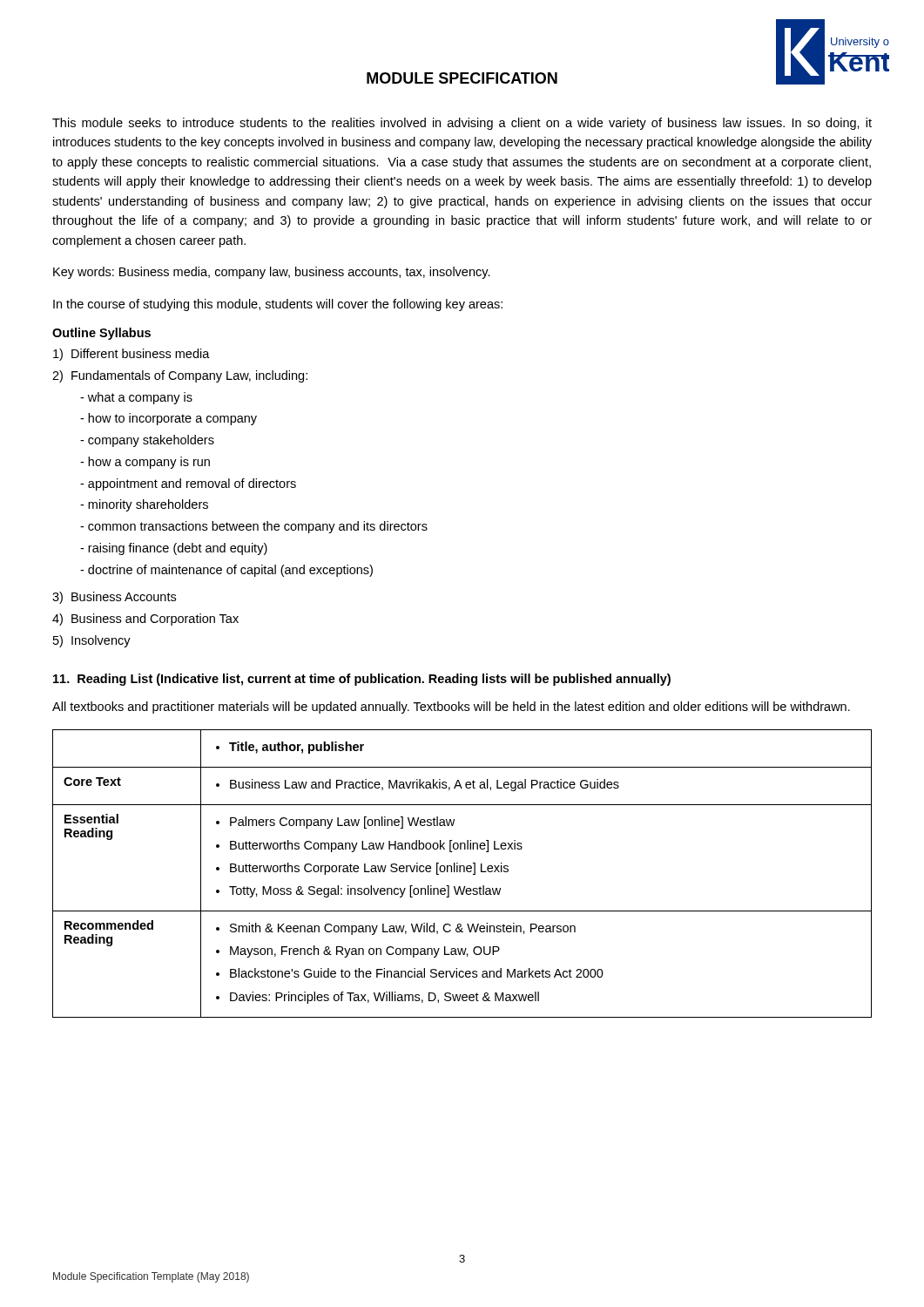924x1307 pixels.
Task: Find "how a company is run" on this page
Action: [145, 462]
